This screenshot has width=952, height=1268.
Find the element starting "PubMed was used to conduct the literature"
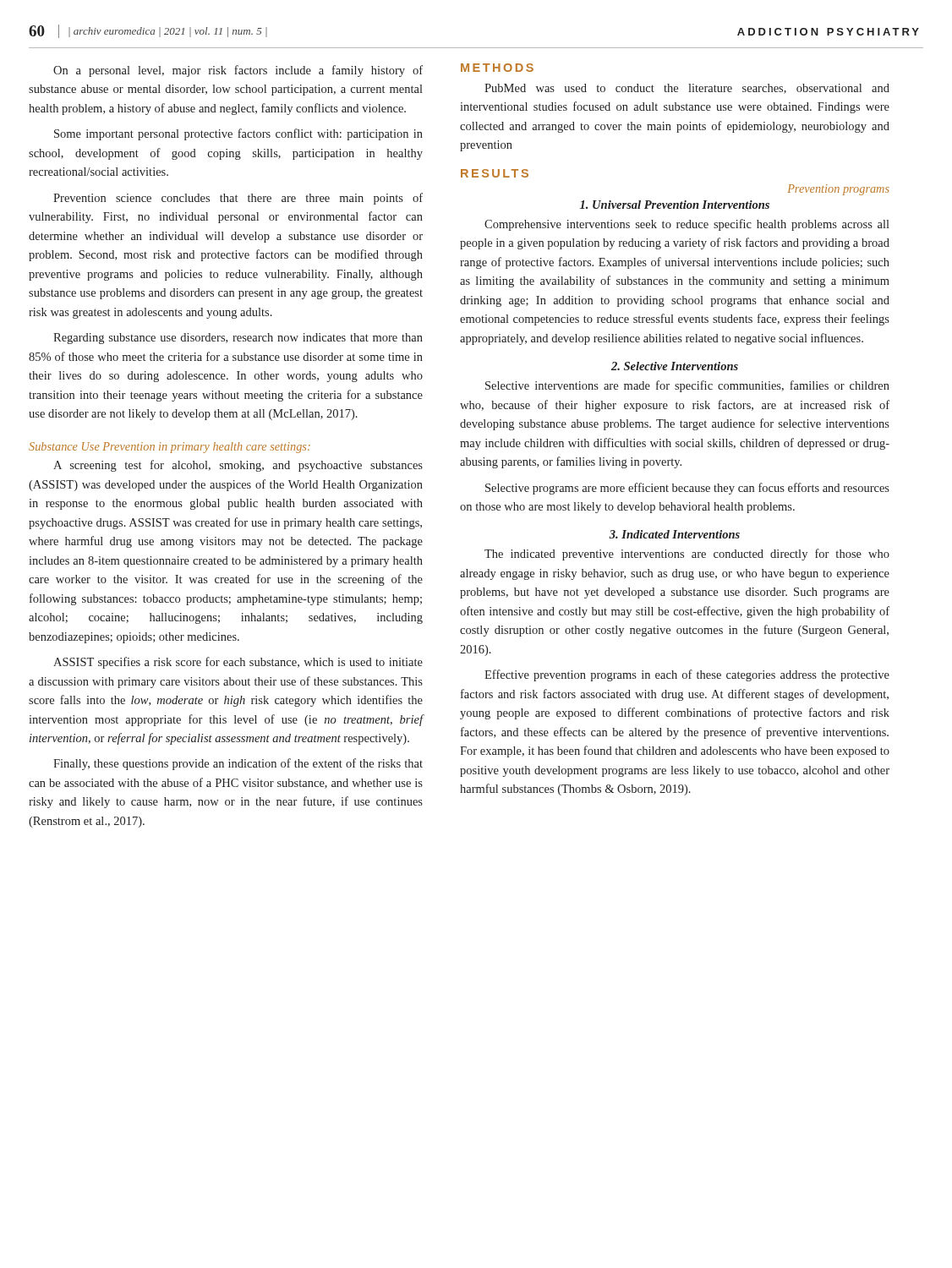pyautogui.click(x=675, y=117)
